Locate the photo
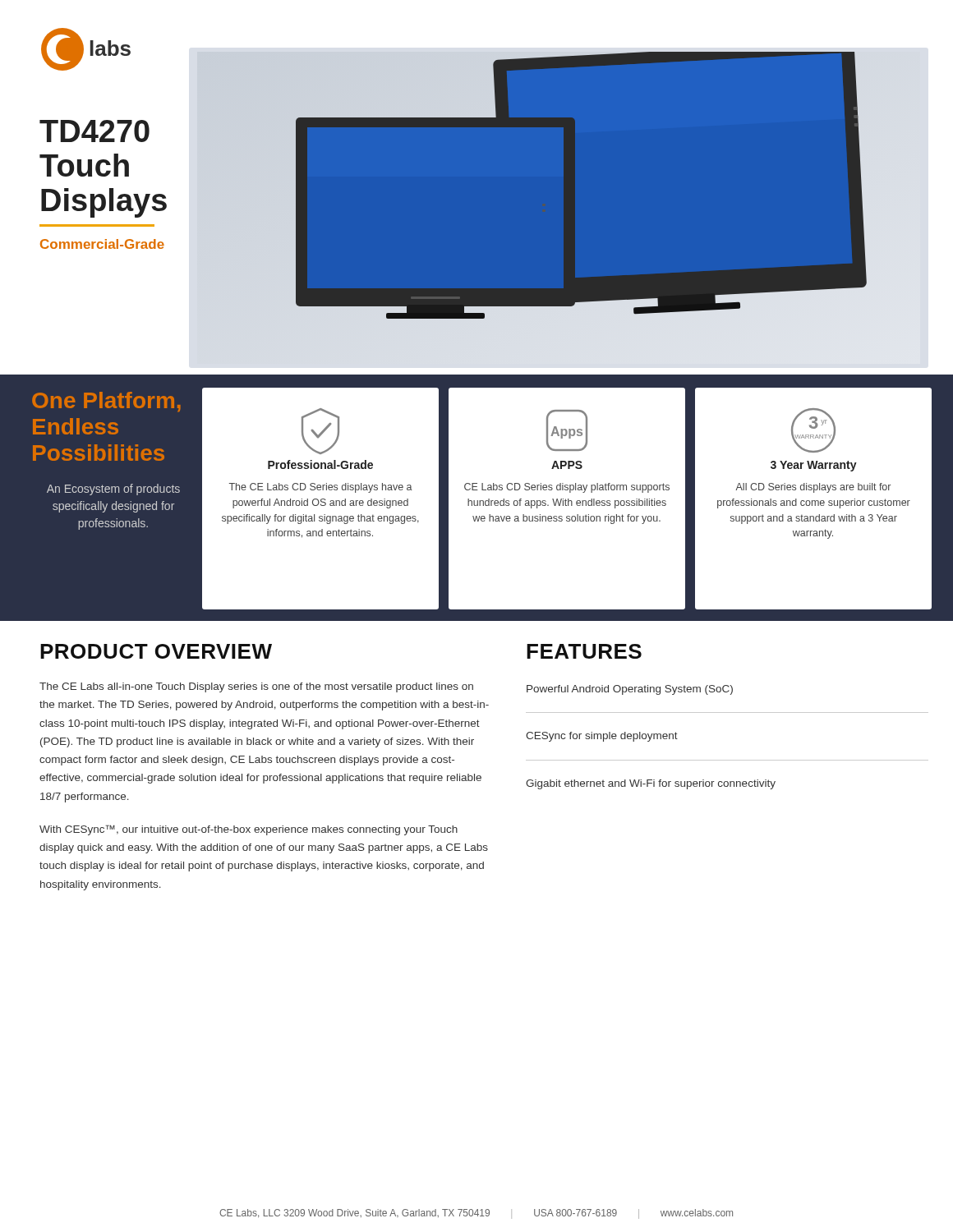Image resolution: width=953 pixels, height=1232 pixels. [559, 208]
